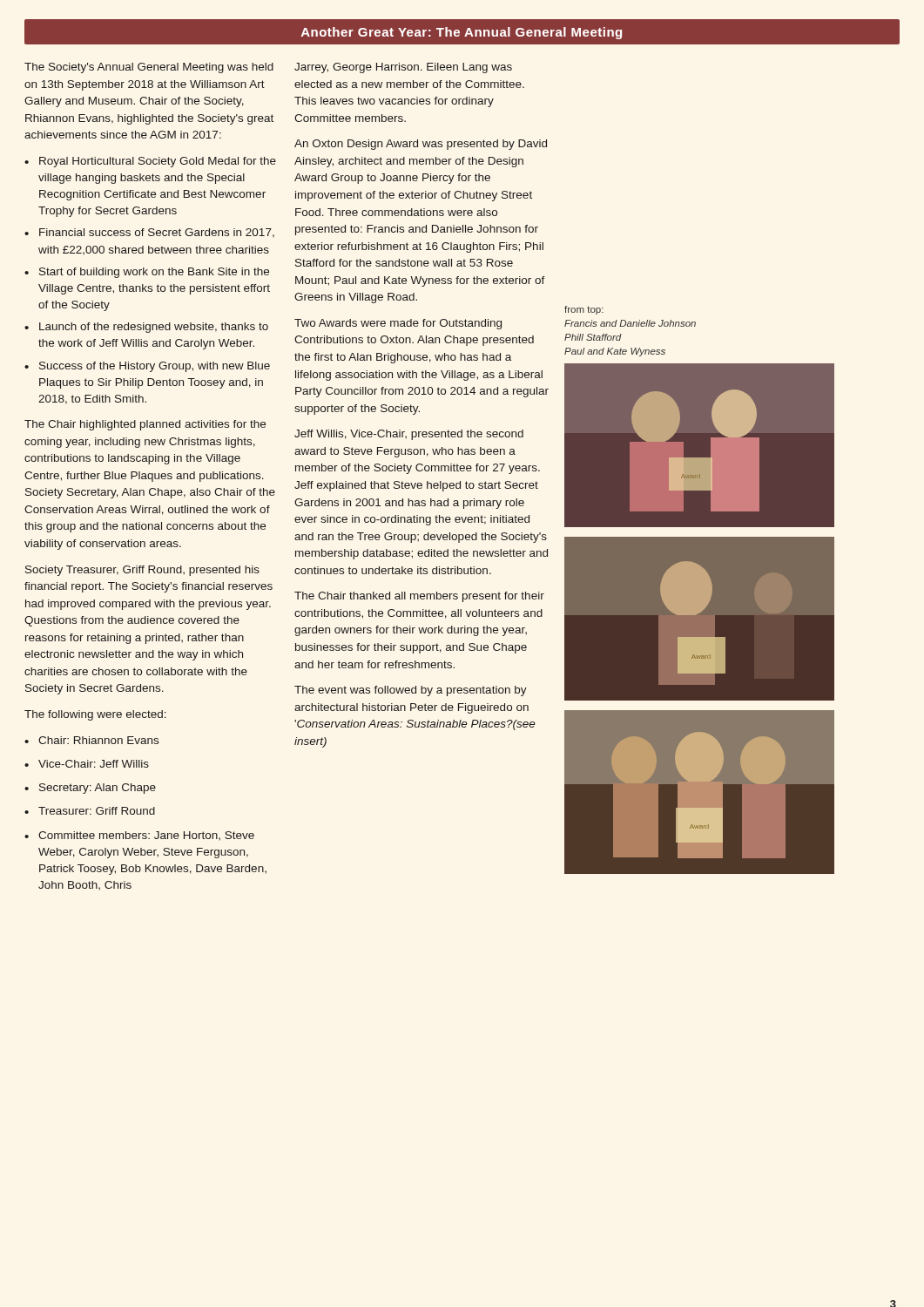This screenshot has width=924, height=1307.
Task: Click on the text block containing "An Oxton Design"
Action: [422, 220]
